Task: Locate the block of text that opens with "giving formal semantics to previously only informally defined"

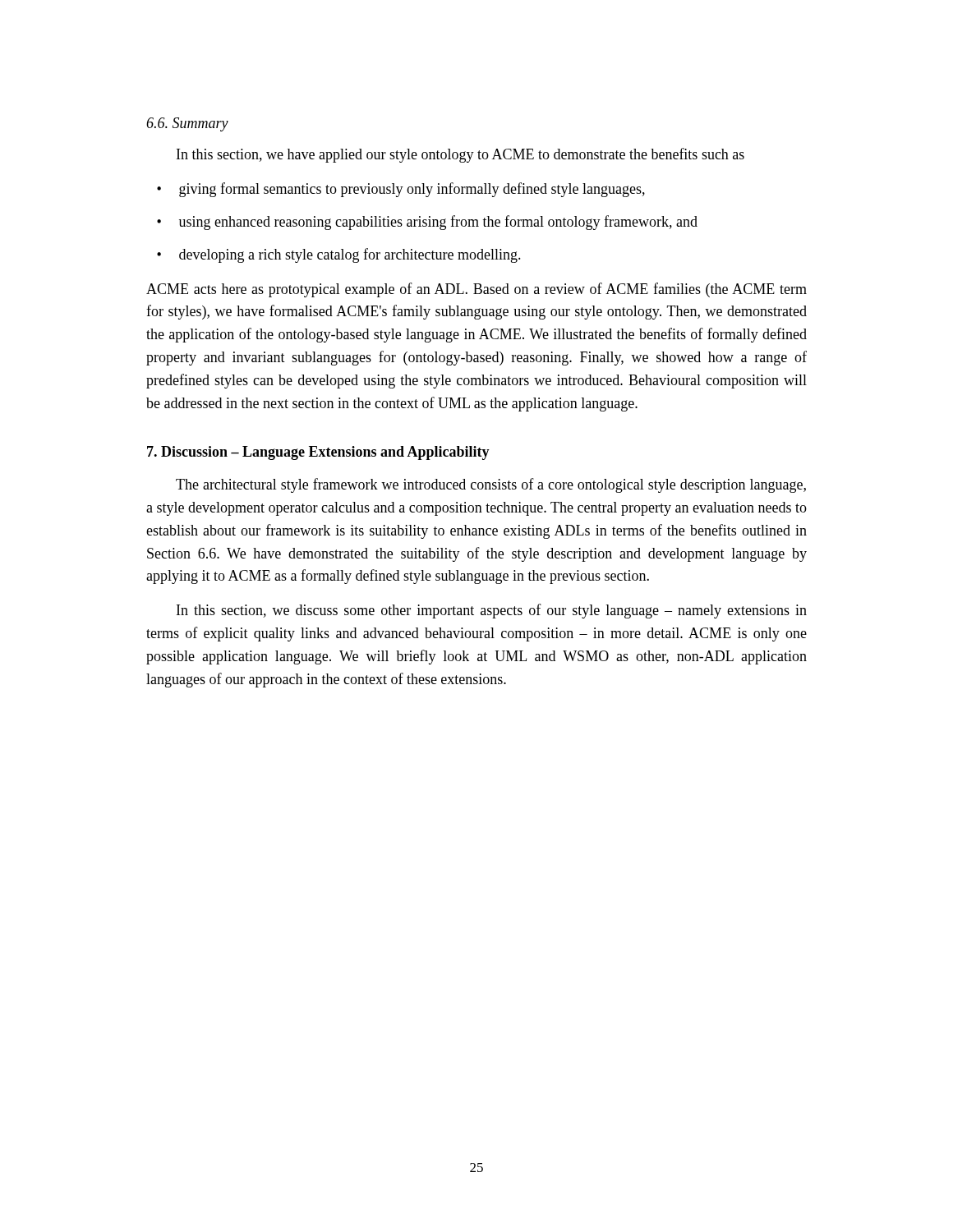Action: pos(412,189)
